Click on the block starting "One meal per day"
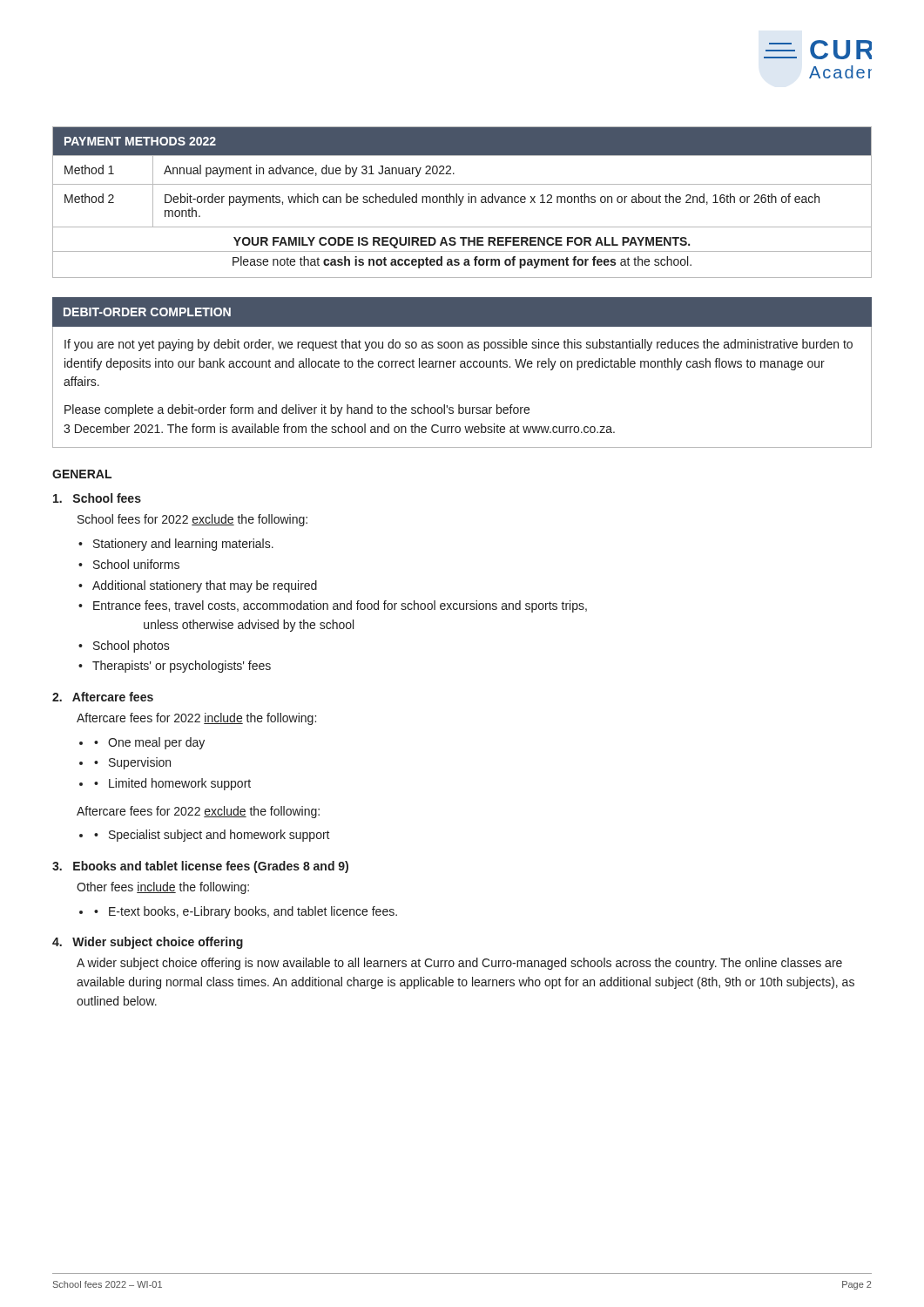Image resolution: width=924 pixels, height=1307 pixels. pyautogui.click(x=156, y=742)
